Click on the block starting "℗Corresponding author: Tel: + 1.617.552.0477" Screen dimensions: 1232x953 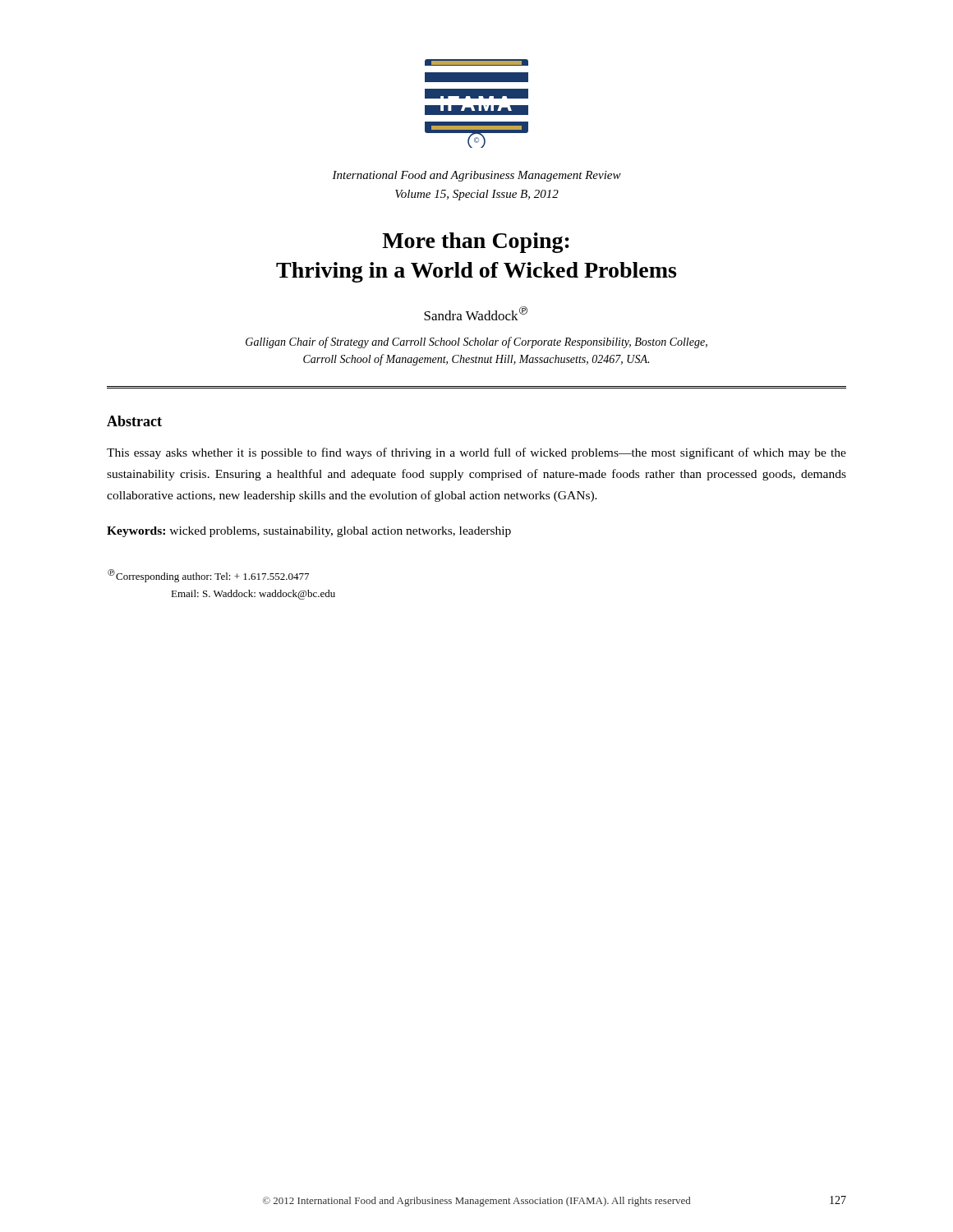[221, 583]
